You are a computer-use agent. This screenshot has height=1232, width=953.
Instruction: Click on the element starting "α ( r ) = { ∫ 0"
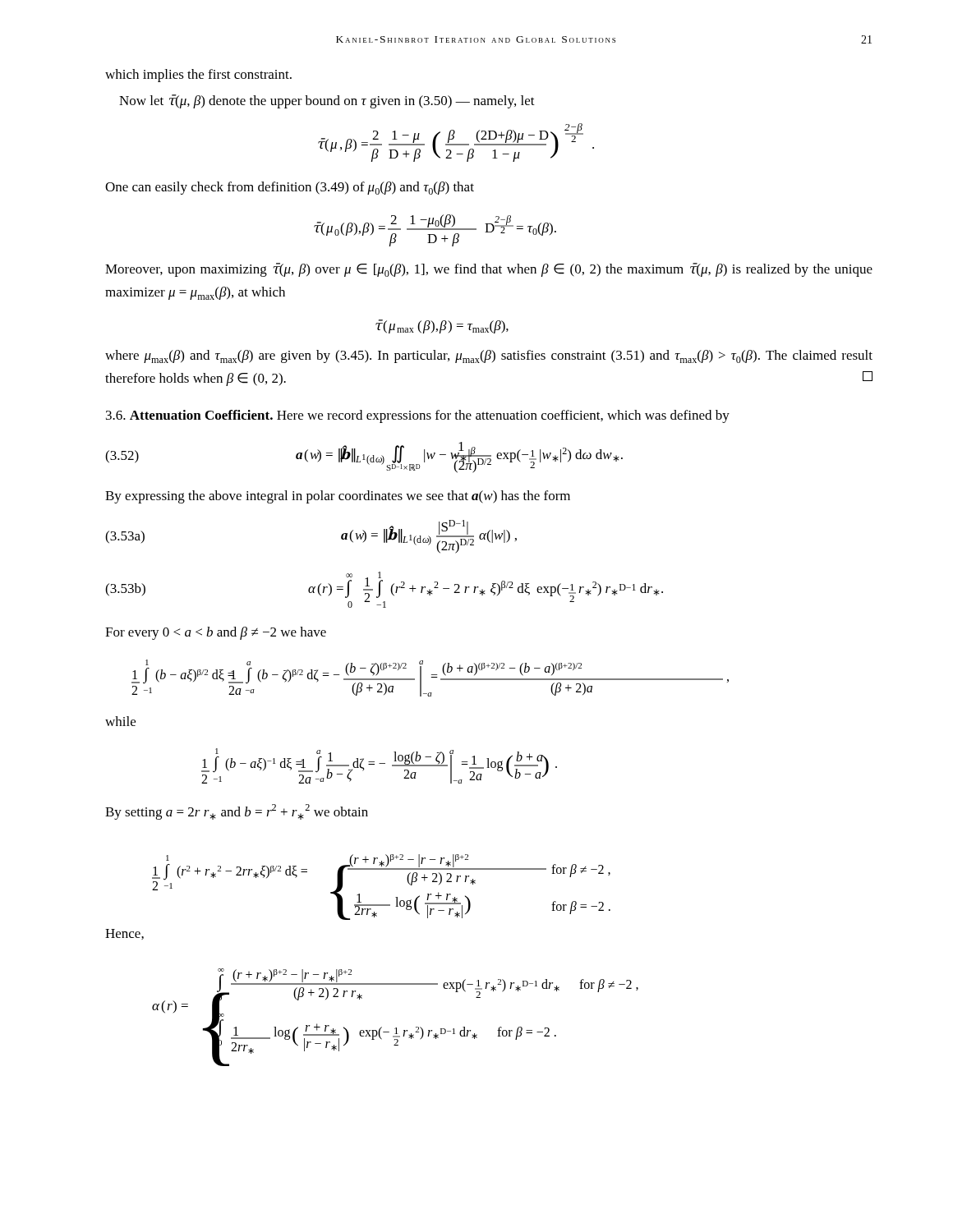click(489, 1008)
